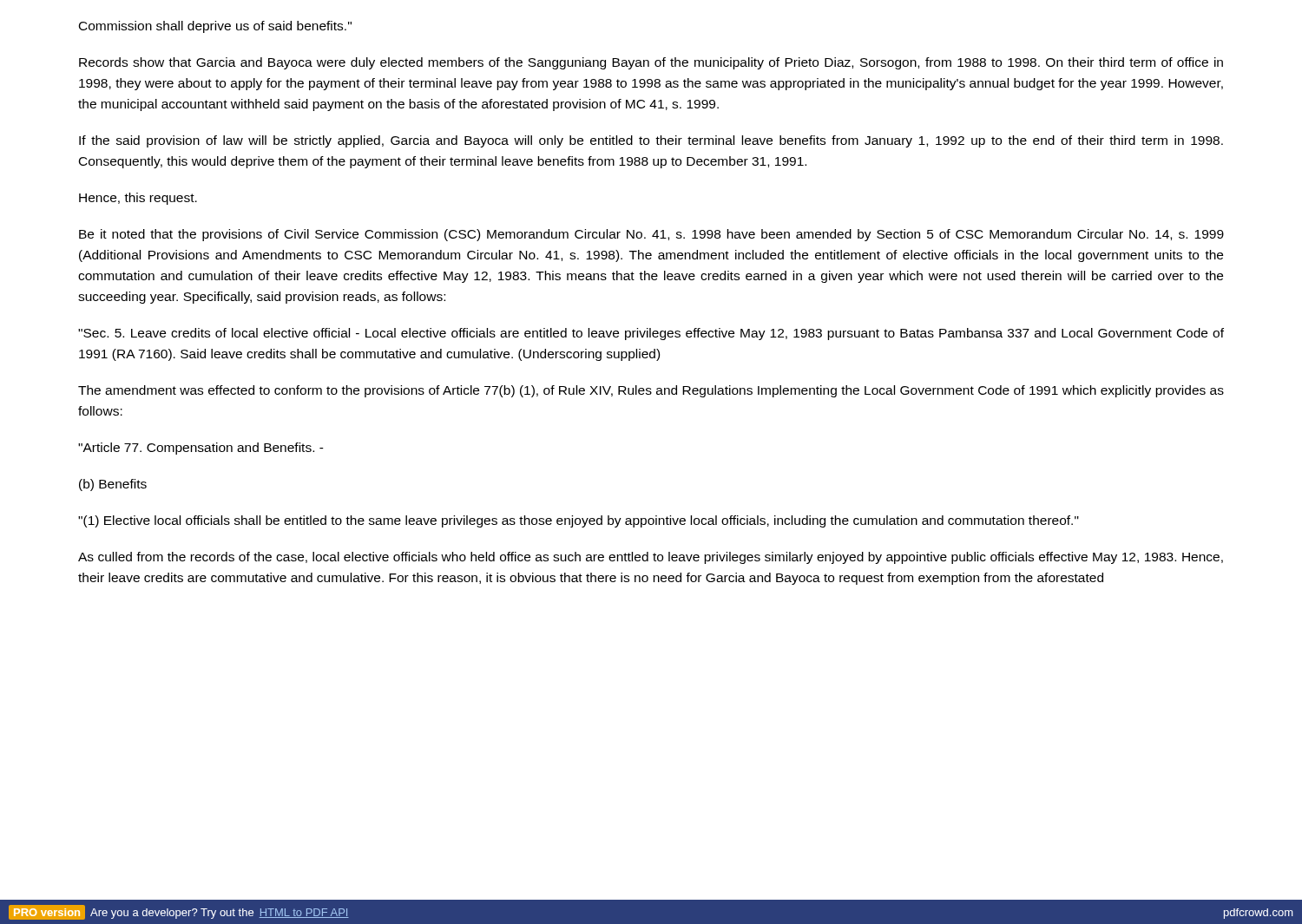Screen dimensions: 924x1302
Task: Point to "(b) Benefits"
Action: pos(112,484)
